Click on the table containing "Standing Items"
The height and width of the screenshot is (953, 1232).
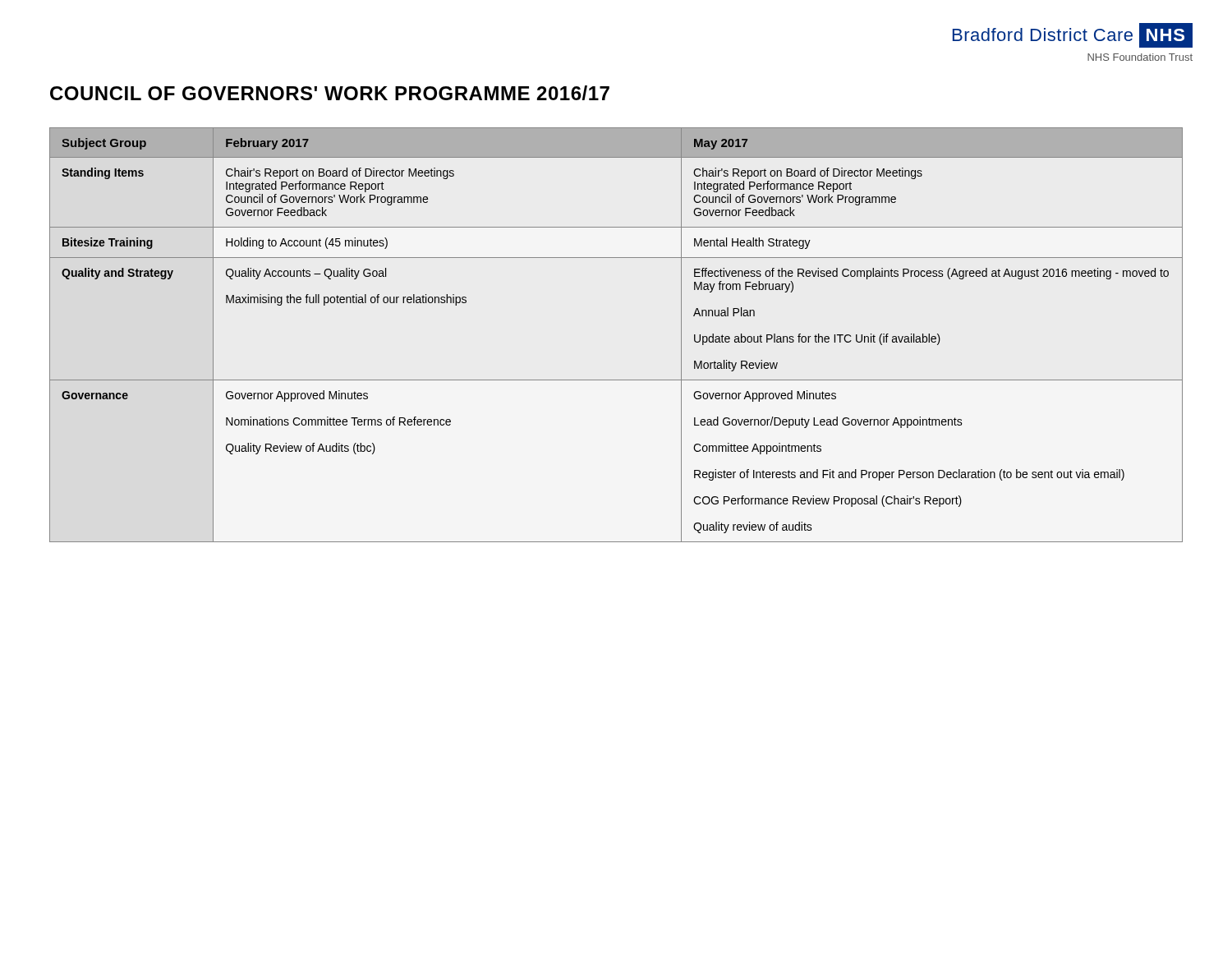[616, 335]
